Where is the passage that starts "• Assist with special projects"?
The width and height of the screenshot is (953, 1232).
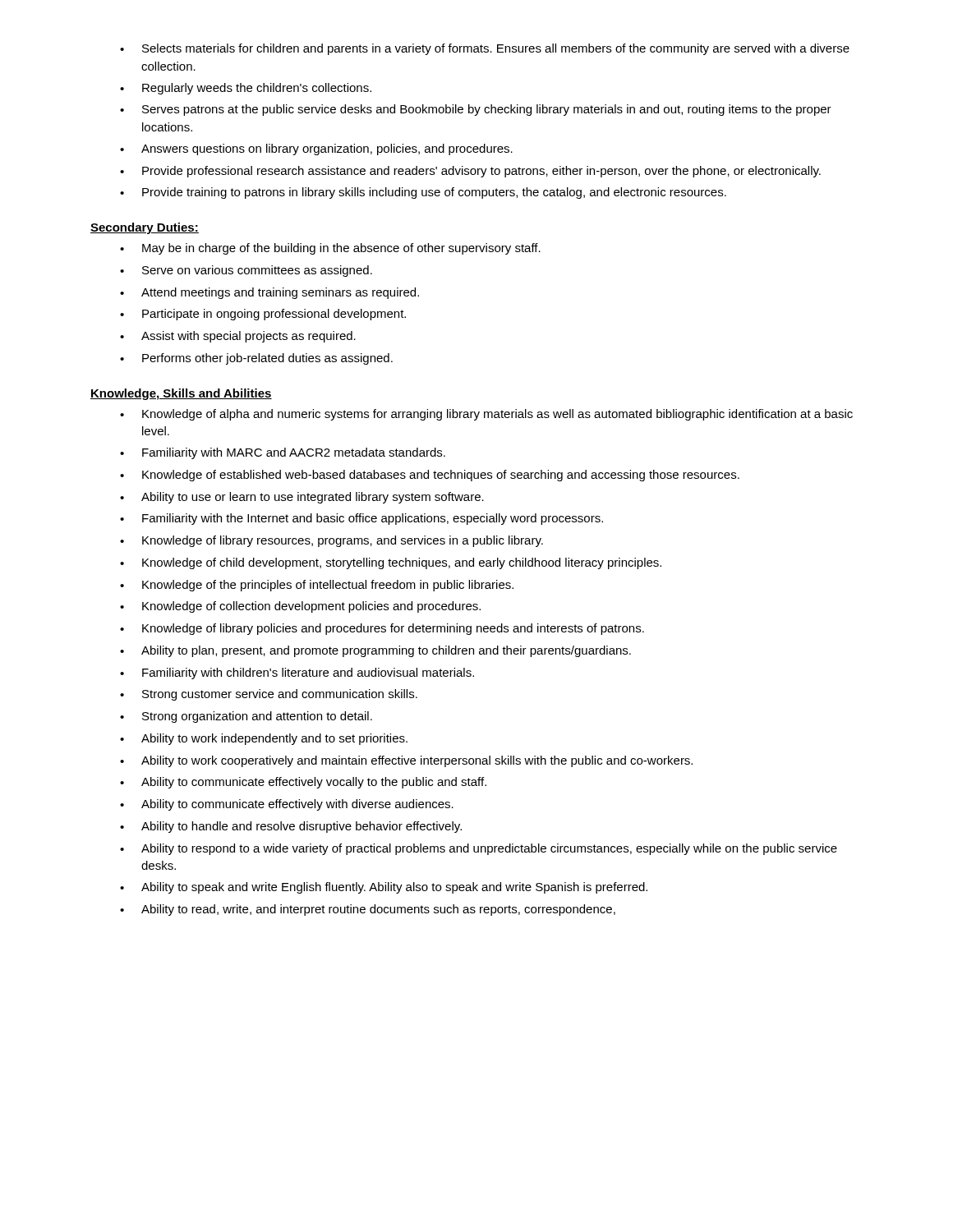(x=238, y=337)
